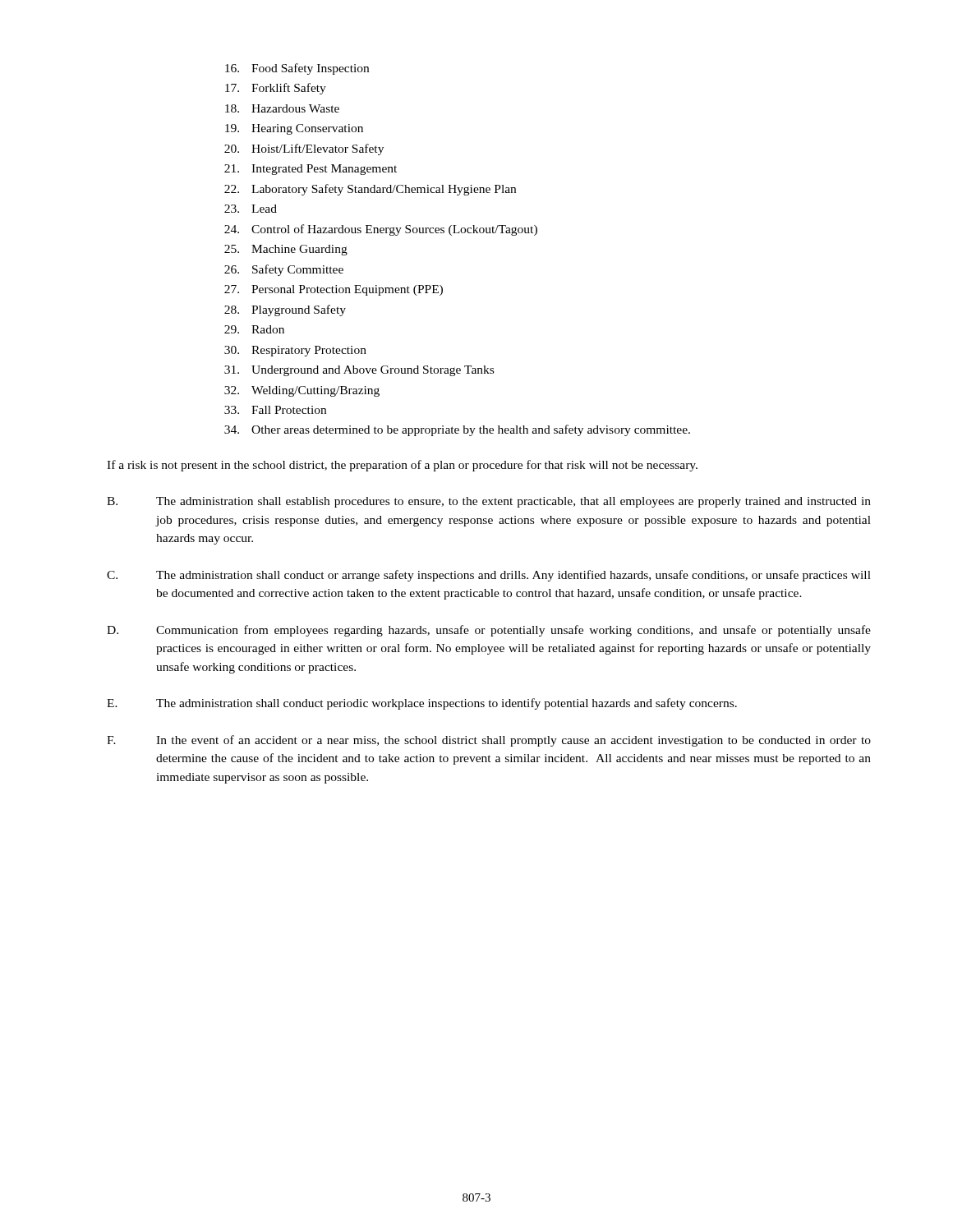Point to "17.Forklift Safety"
The height and width of the screenshot is (1232, 953).
tap(276, 89)
